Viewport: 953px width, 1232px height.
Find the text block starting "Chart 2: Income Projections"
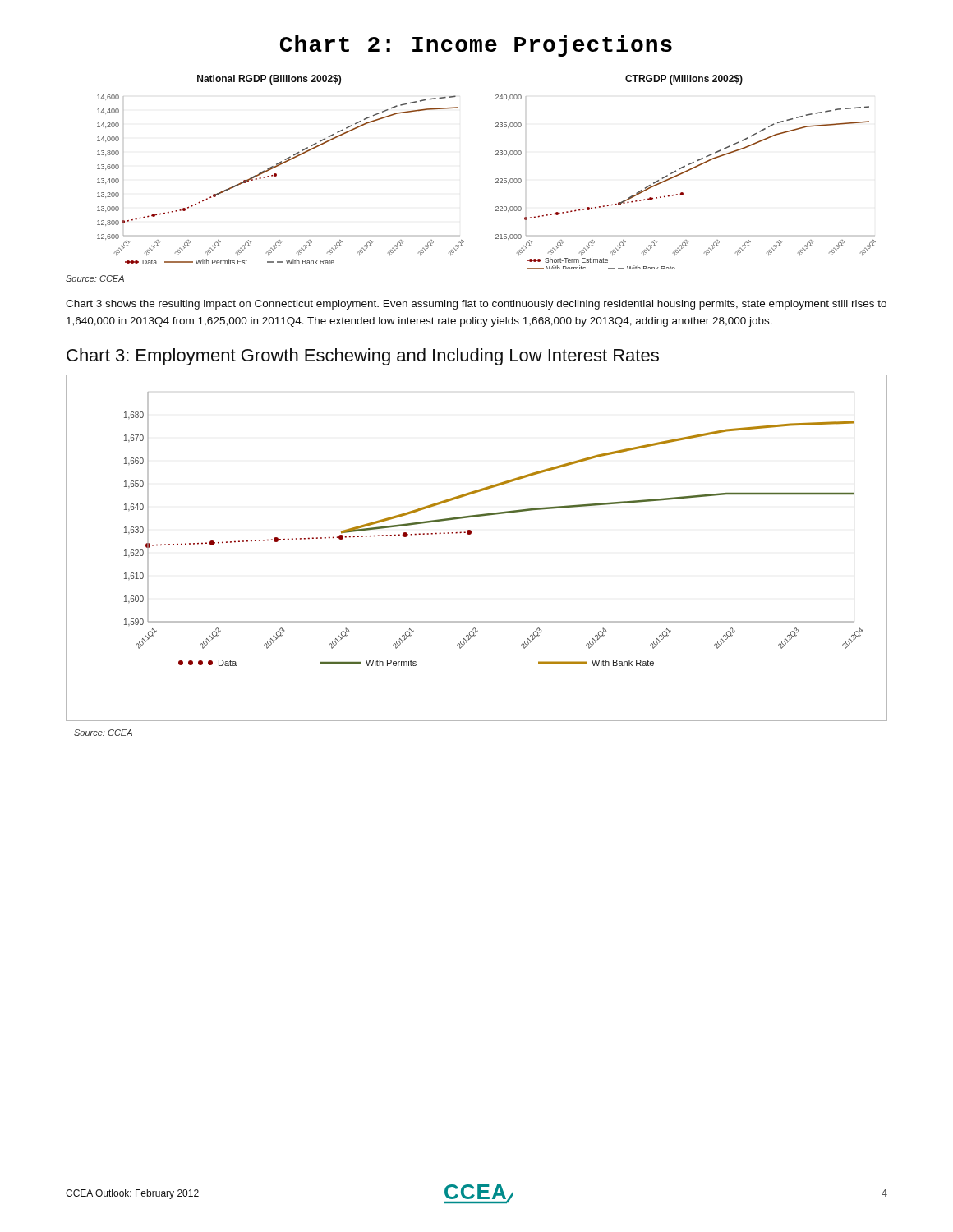[x=476, y=46]
